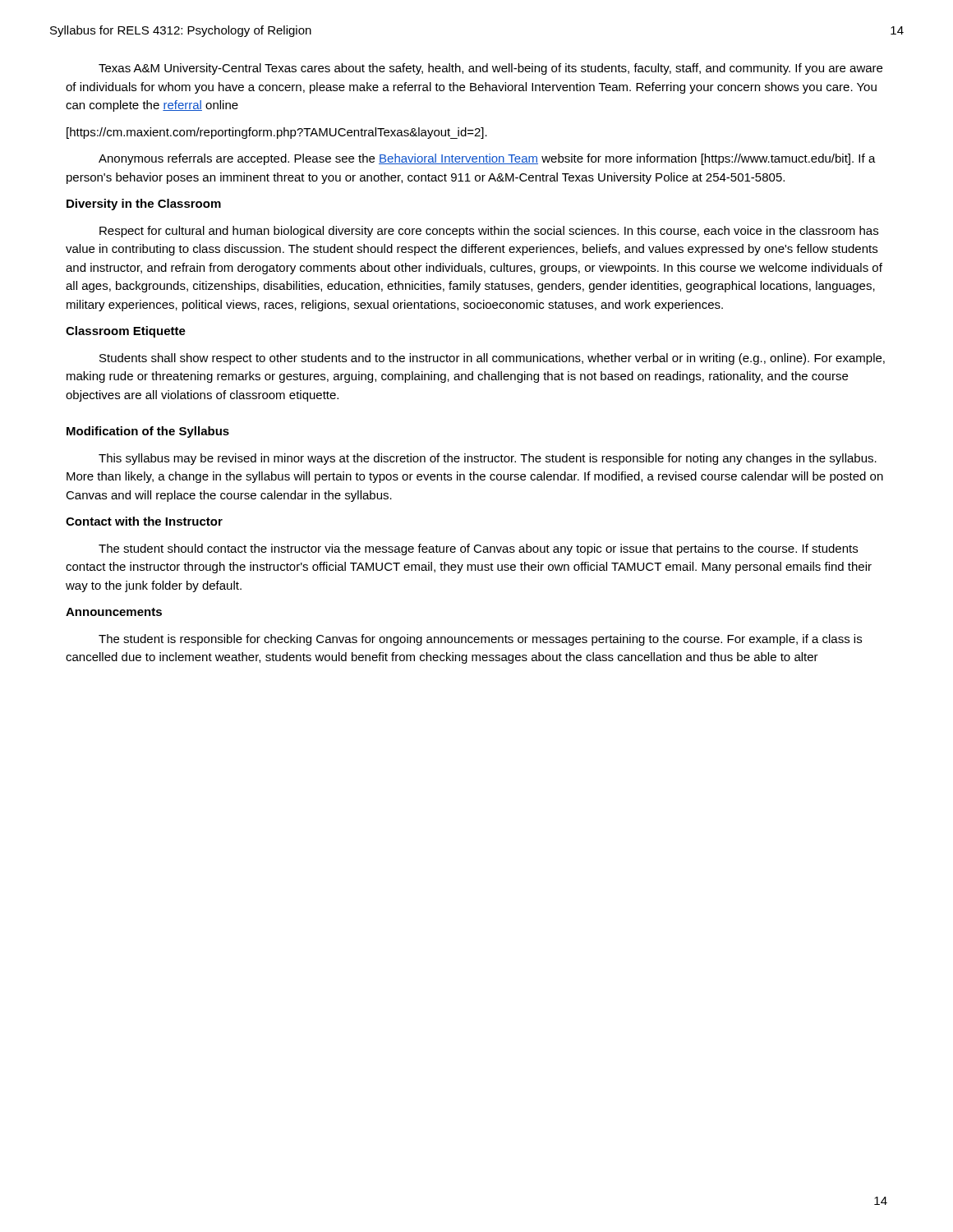The image size is (953, 1232).
Task: Select the text block starting "This syllabus may be revised in minor ways"
Action: (476, 477)
